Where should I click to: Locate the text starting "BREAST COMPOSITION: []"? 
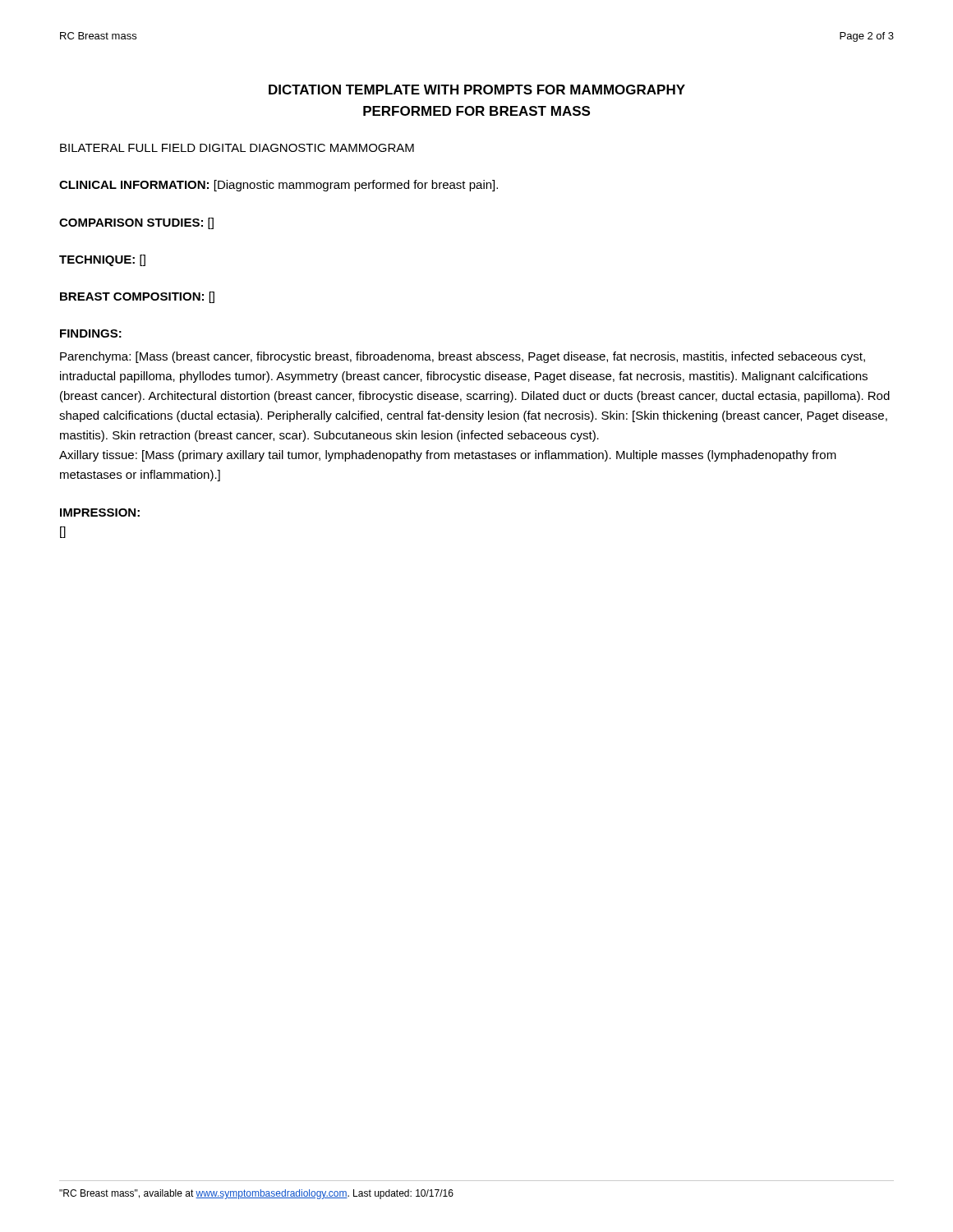click(137, 296)
